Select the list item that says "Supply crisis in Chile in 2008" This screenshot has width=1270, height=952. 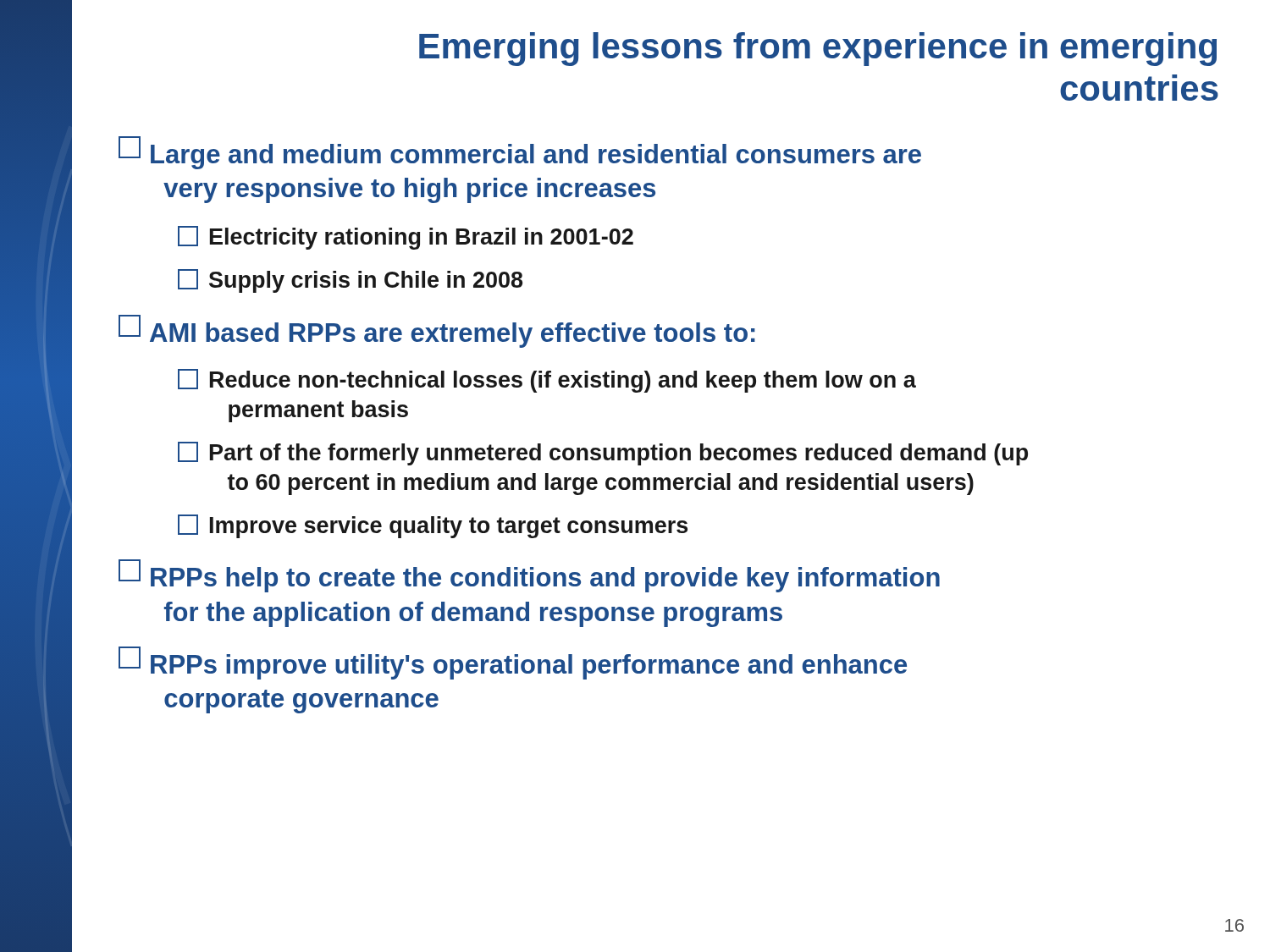[350, 281]
